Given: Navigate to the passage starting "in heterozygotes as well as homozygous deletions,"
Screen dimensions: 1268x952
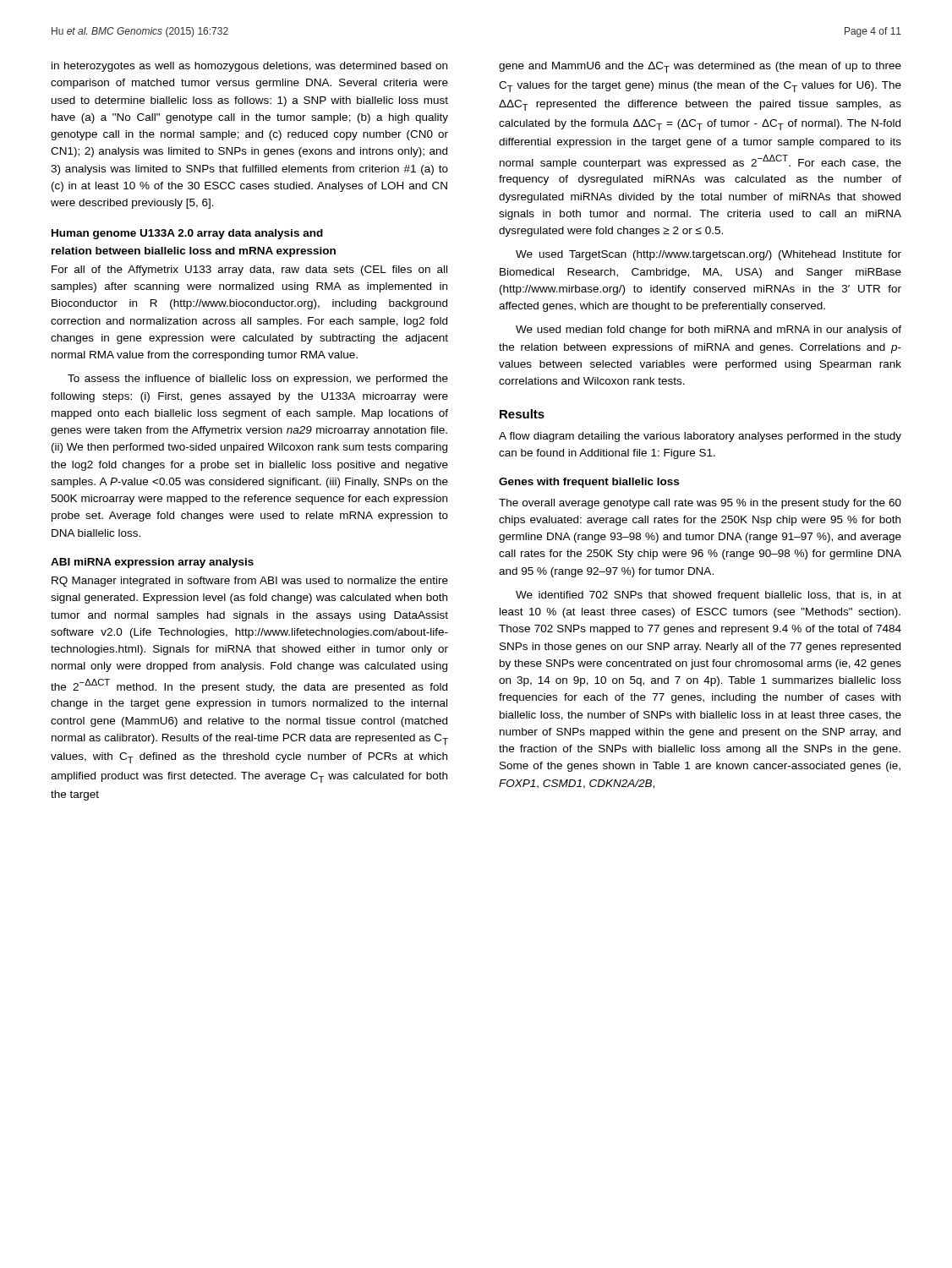Looking at the screenshot, I should [x=249, y=134].
